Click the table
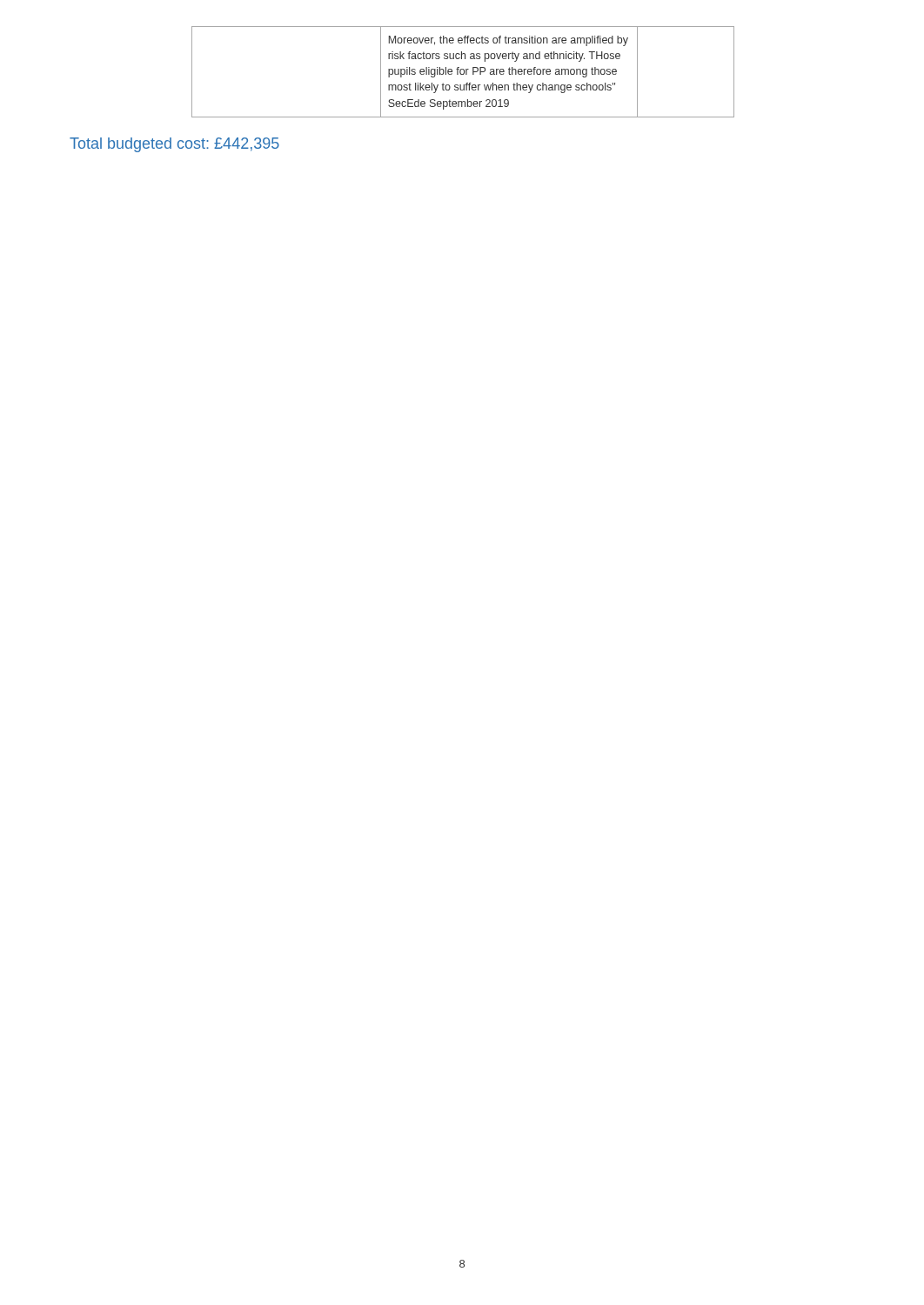 (463, 72)
